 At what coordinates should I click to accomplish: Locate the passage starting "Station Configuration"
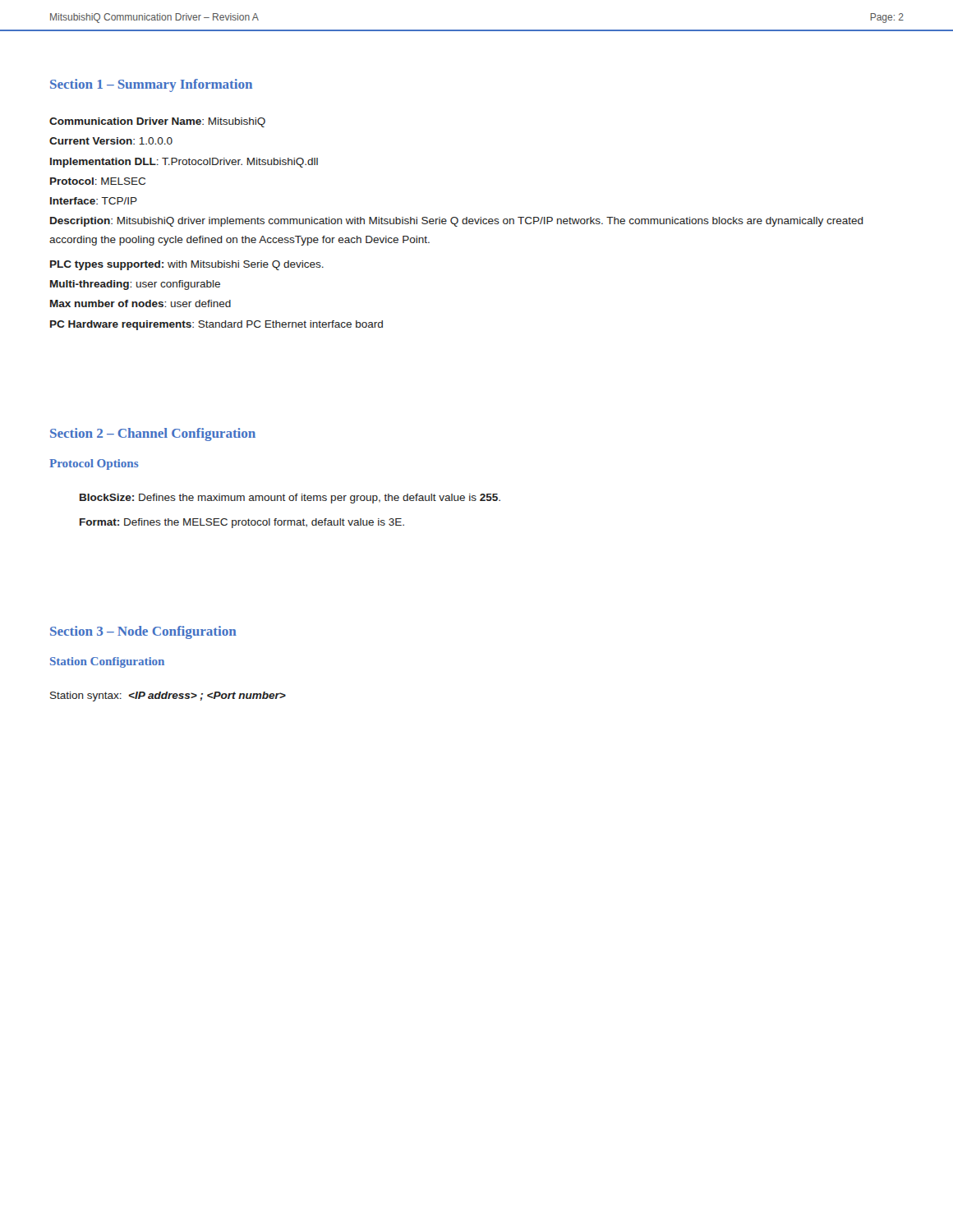[107, 662]
